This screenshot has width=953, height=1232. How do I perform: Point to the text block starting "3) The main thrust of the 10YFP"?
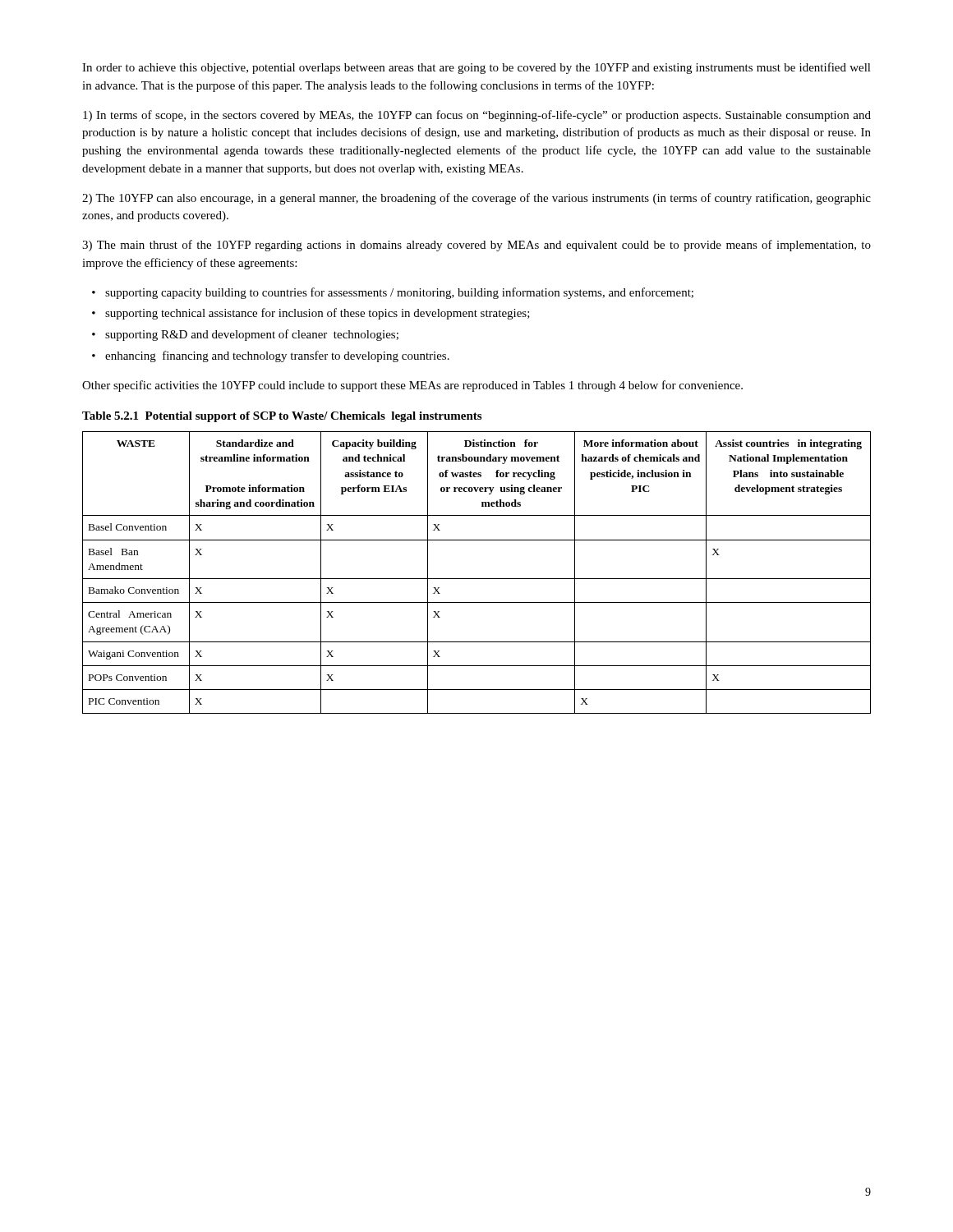tap(476, 254)
